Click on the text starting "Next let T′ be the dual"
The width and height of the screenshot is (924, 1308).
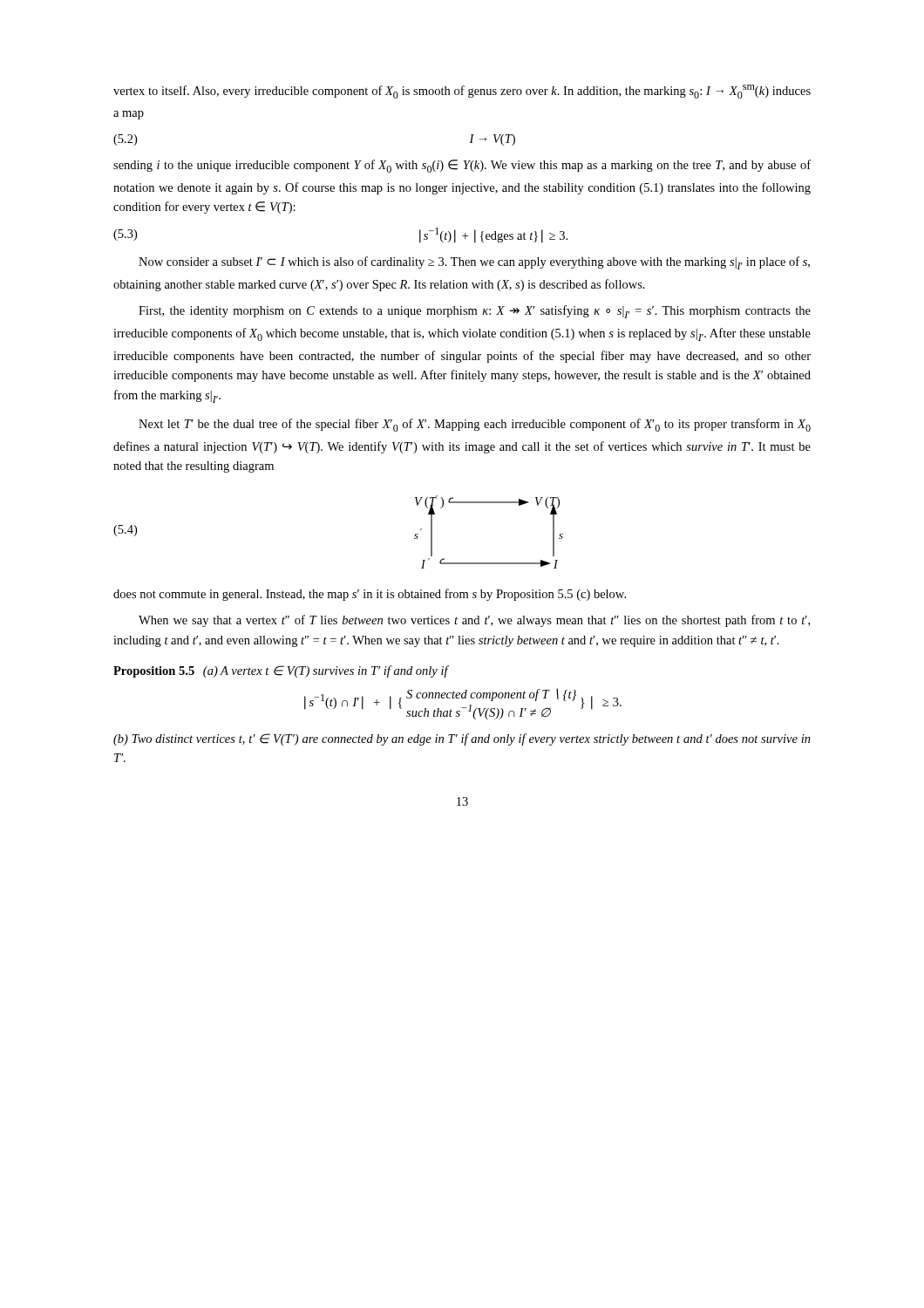click(462, 445)
